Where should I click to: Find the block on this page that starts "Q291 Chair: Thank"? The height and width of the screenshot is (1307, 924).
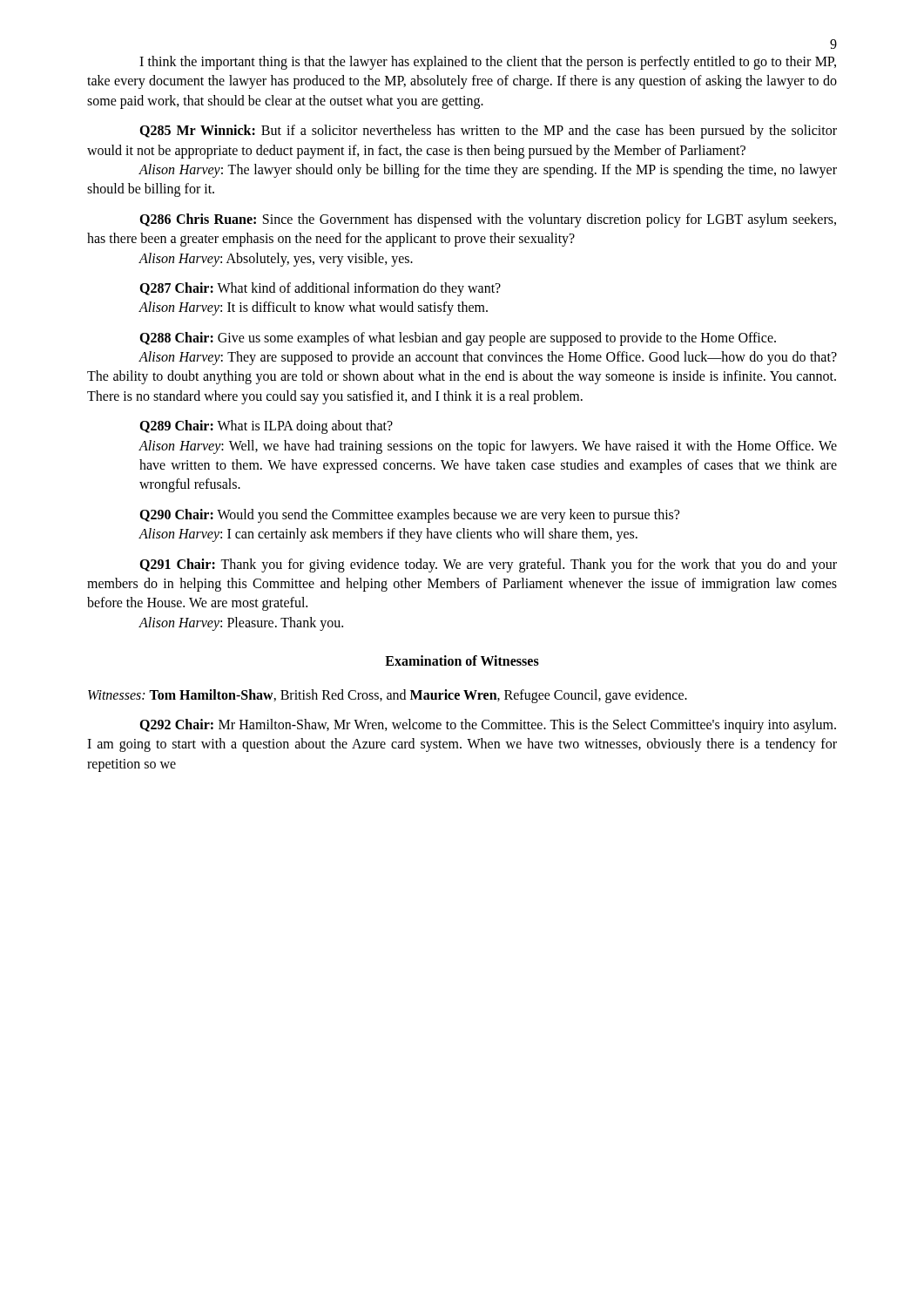462,594
